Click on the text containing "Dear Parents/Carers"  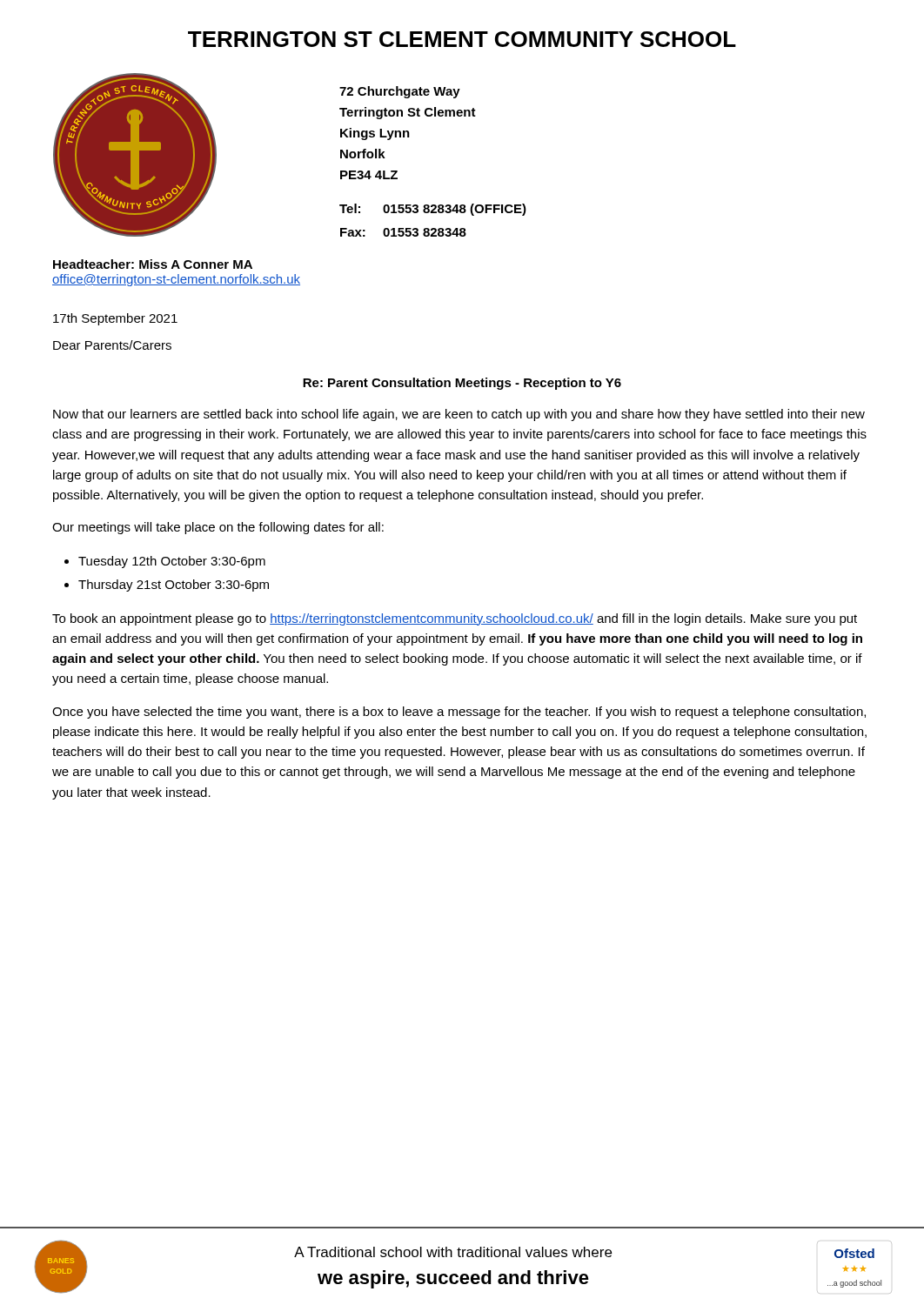[112, 345]
